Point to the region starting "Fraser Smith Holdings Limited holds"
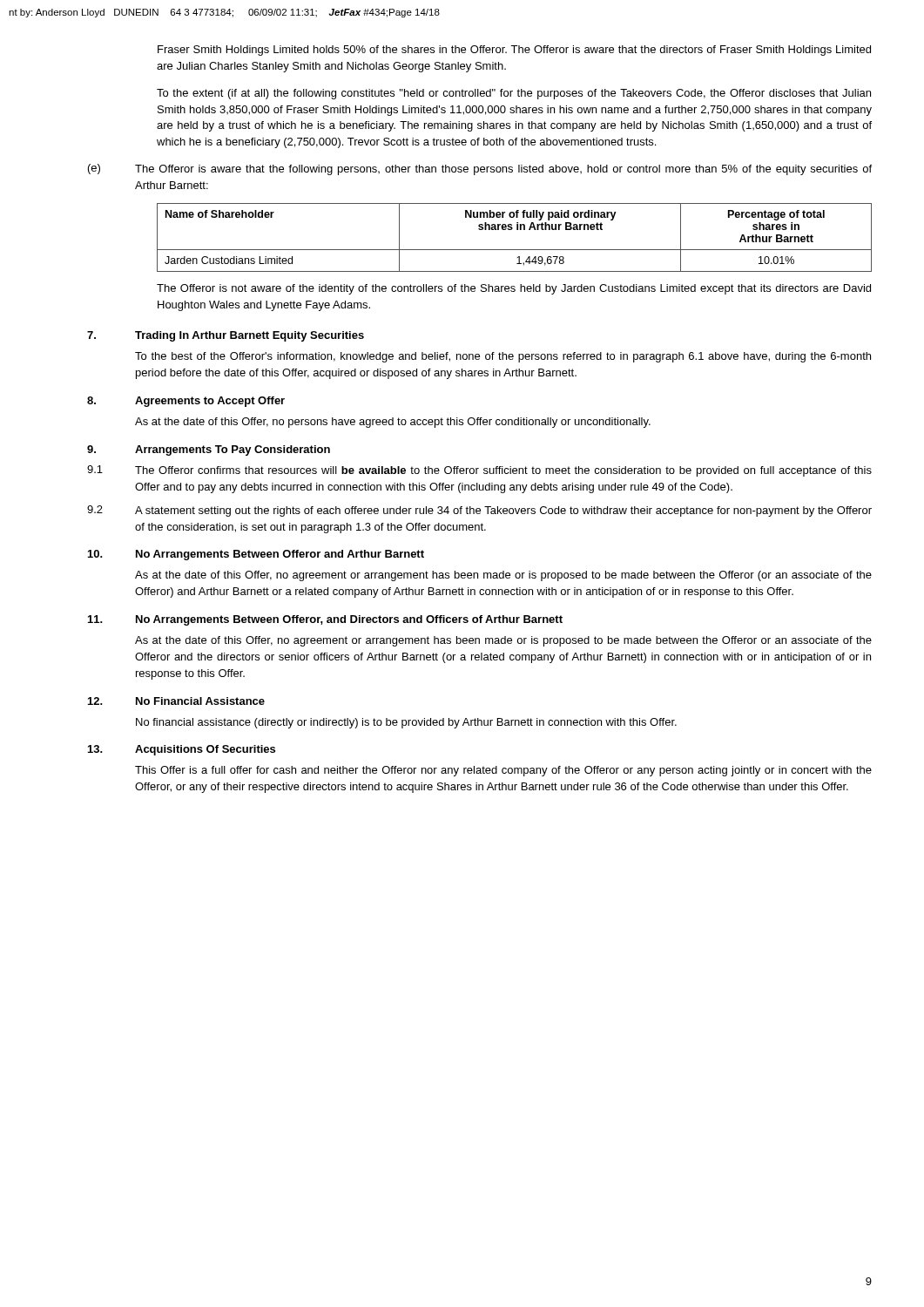This screenshot has width=924, height=1307. click(514, 57)
